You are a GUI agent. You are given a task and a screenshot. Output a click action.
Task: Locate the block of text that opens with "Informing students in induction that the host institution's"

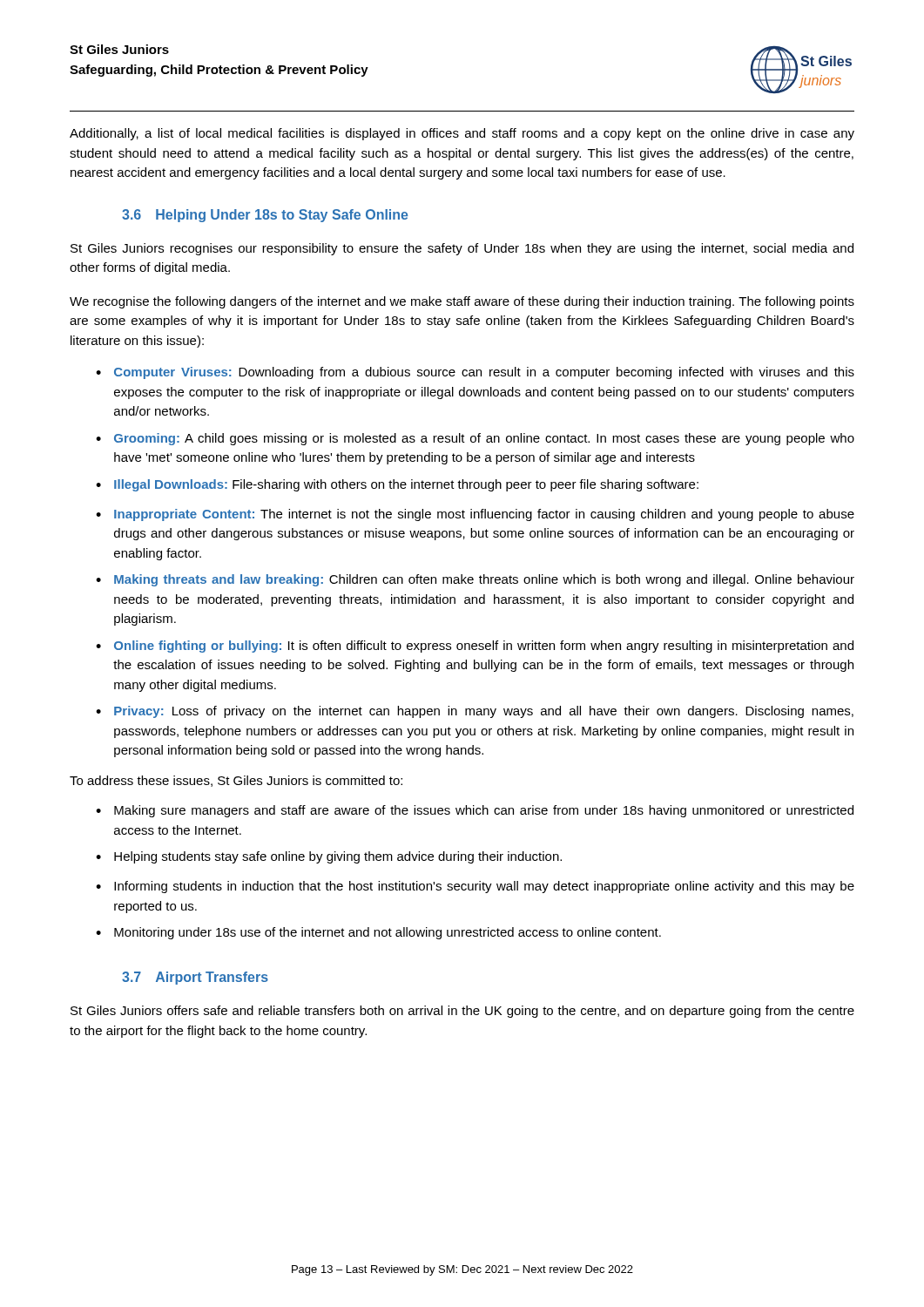pyautogui.click(x=484, y=896)
